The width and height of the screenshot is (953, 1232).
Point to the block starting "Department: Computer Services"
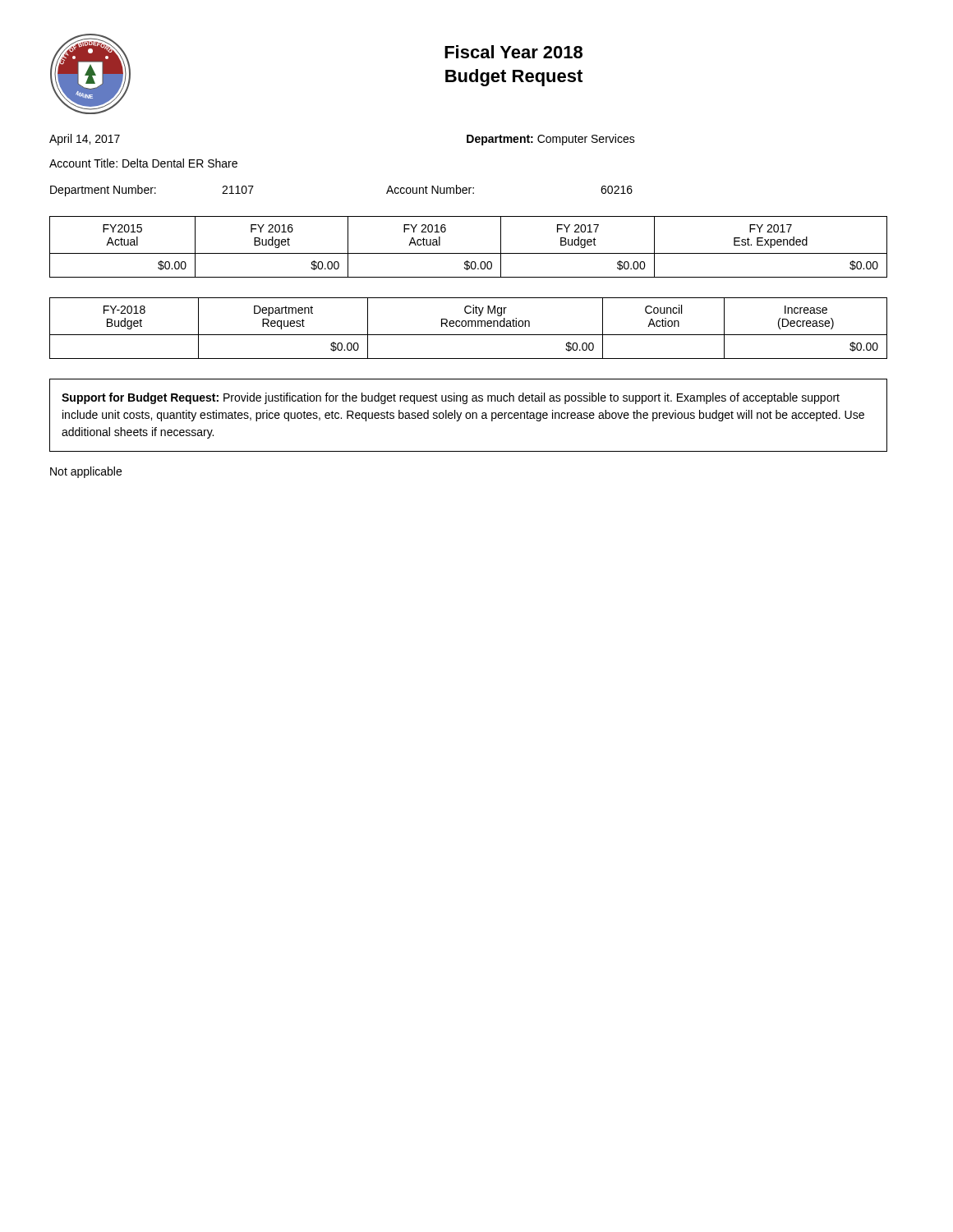click(x=550, y=139)
